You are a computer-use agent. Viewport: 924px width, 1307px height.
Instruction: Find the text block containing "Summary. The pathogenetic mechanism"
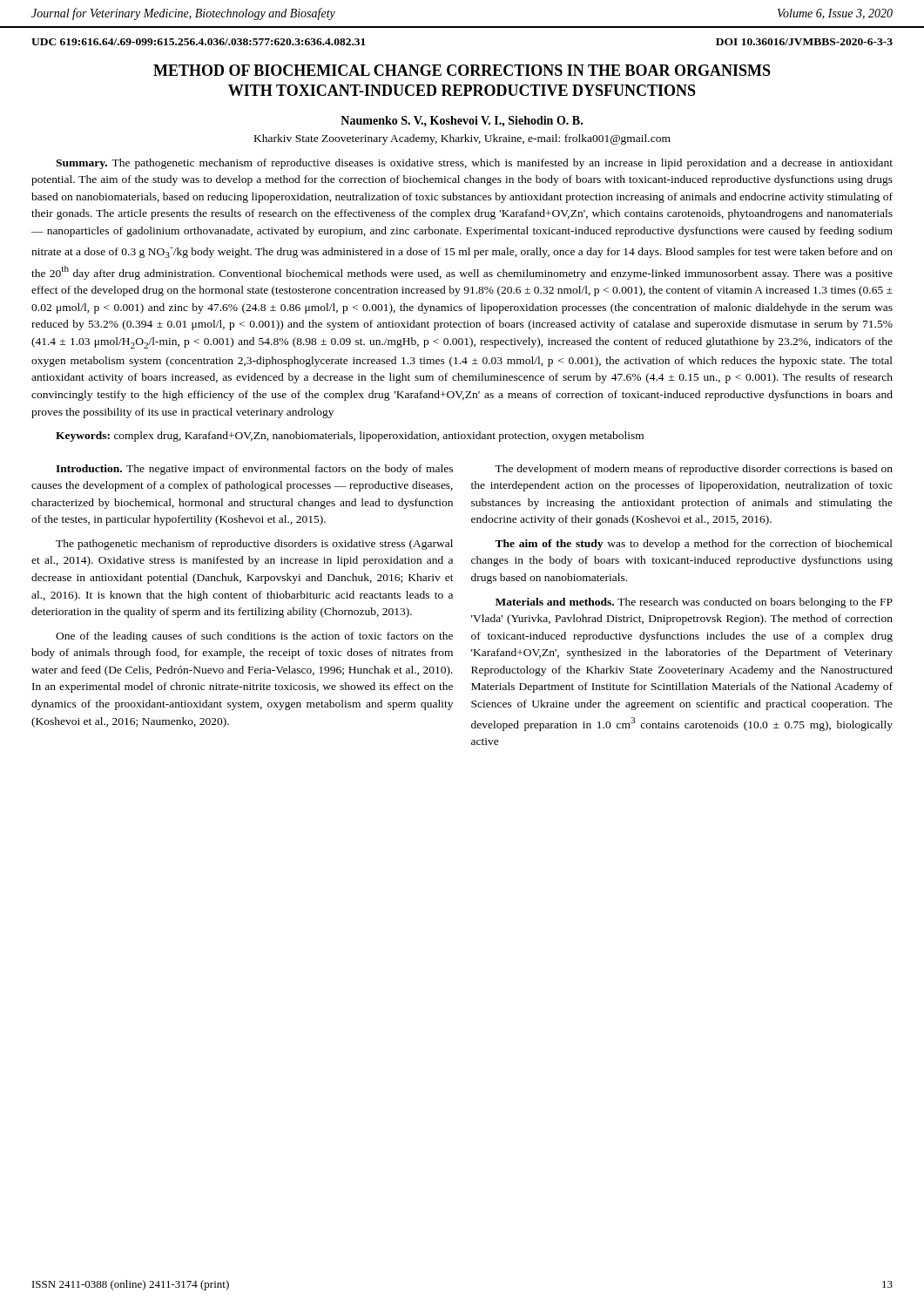pos(462,299)
